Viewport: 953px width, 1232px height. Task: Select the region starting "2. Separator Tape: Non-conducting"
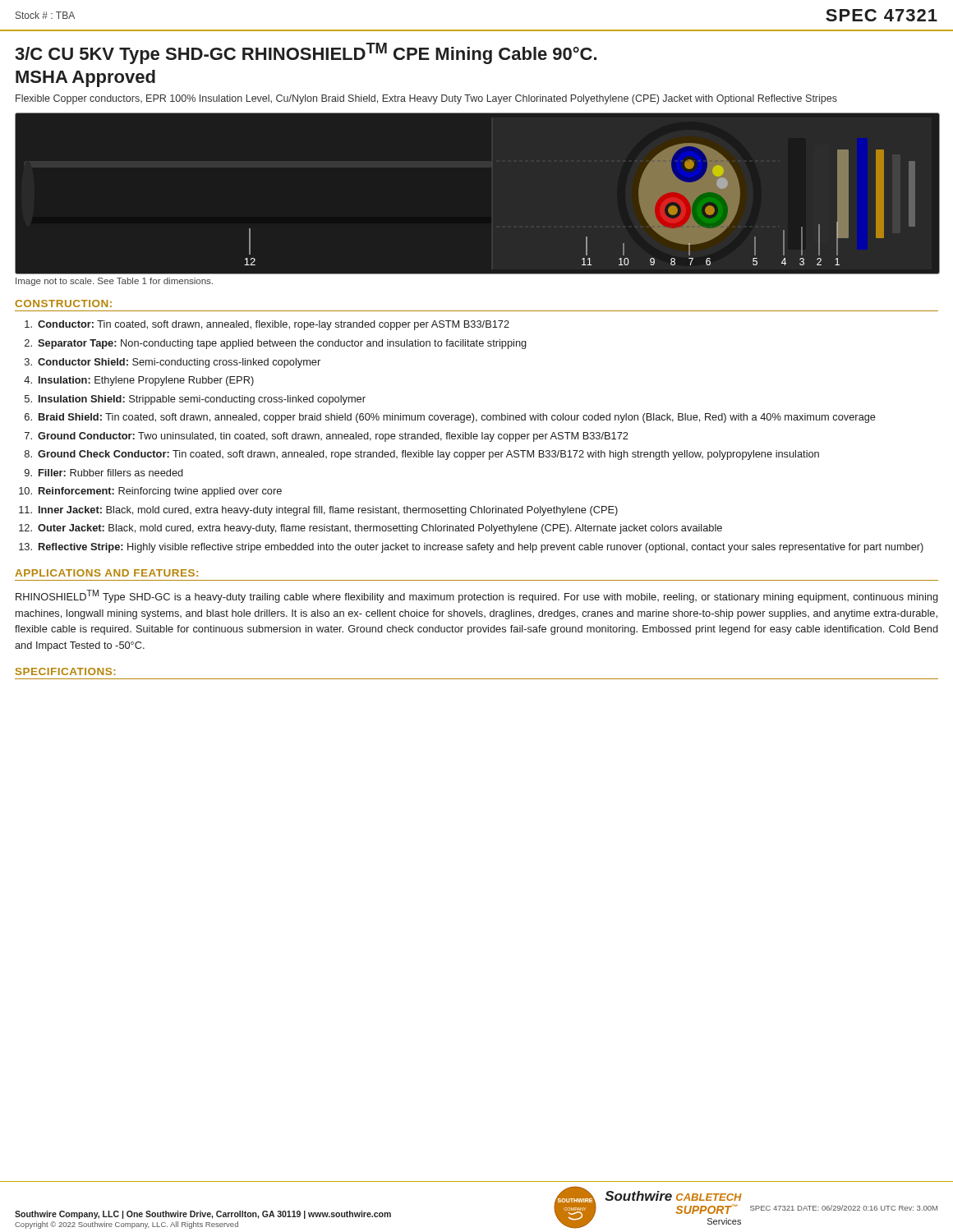pyautogui.click(x=271, y=344)
